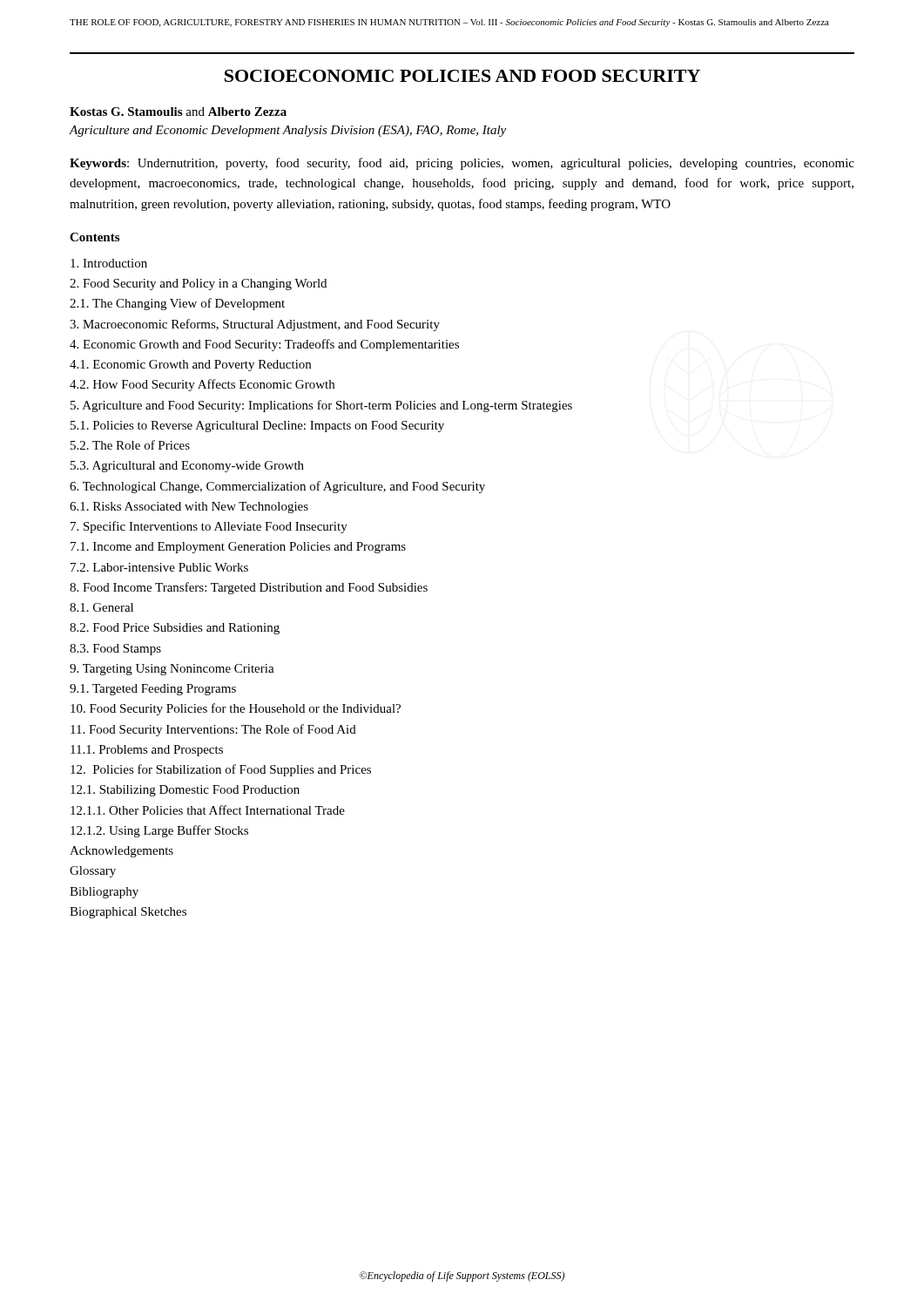Click on the list item containing "4.1. Economic Growth"
This screenshot has width=924, height=1307.
coord(191,364)
